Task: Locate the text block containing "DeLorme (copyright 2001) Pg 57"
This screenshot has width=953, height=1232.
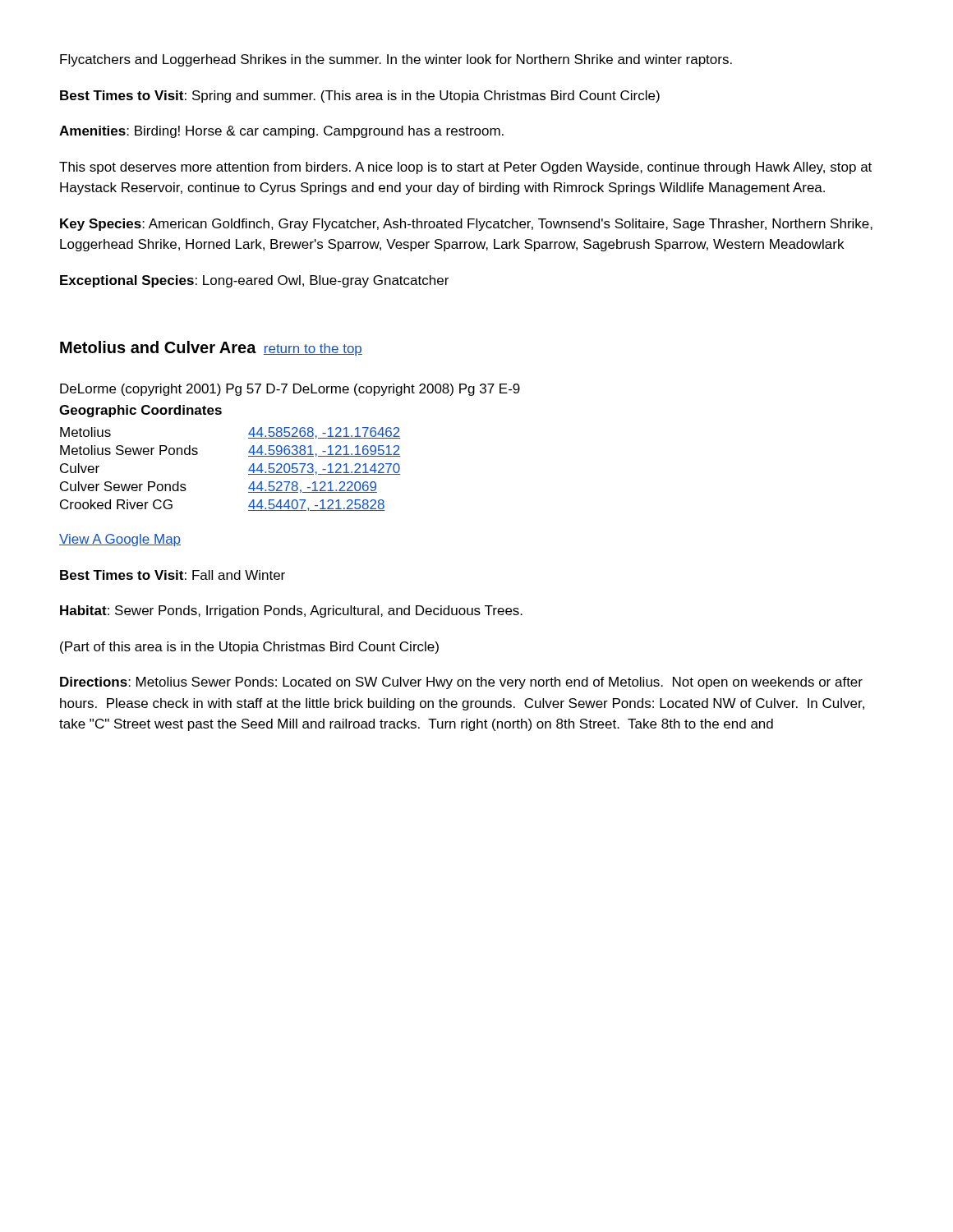Action: coord(290,399)
